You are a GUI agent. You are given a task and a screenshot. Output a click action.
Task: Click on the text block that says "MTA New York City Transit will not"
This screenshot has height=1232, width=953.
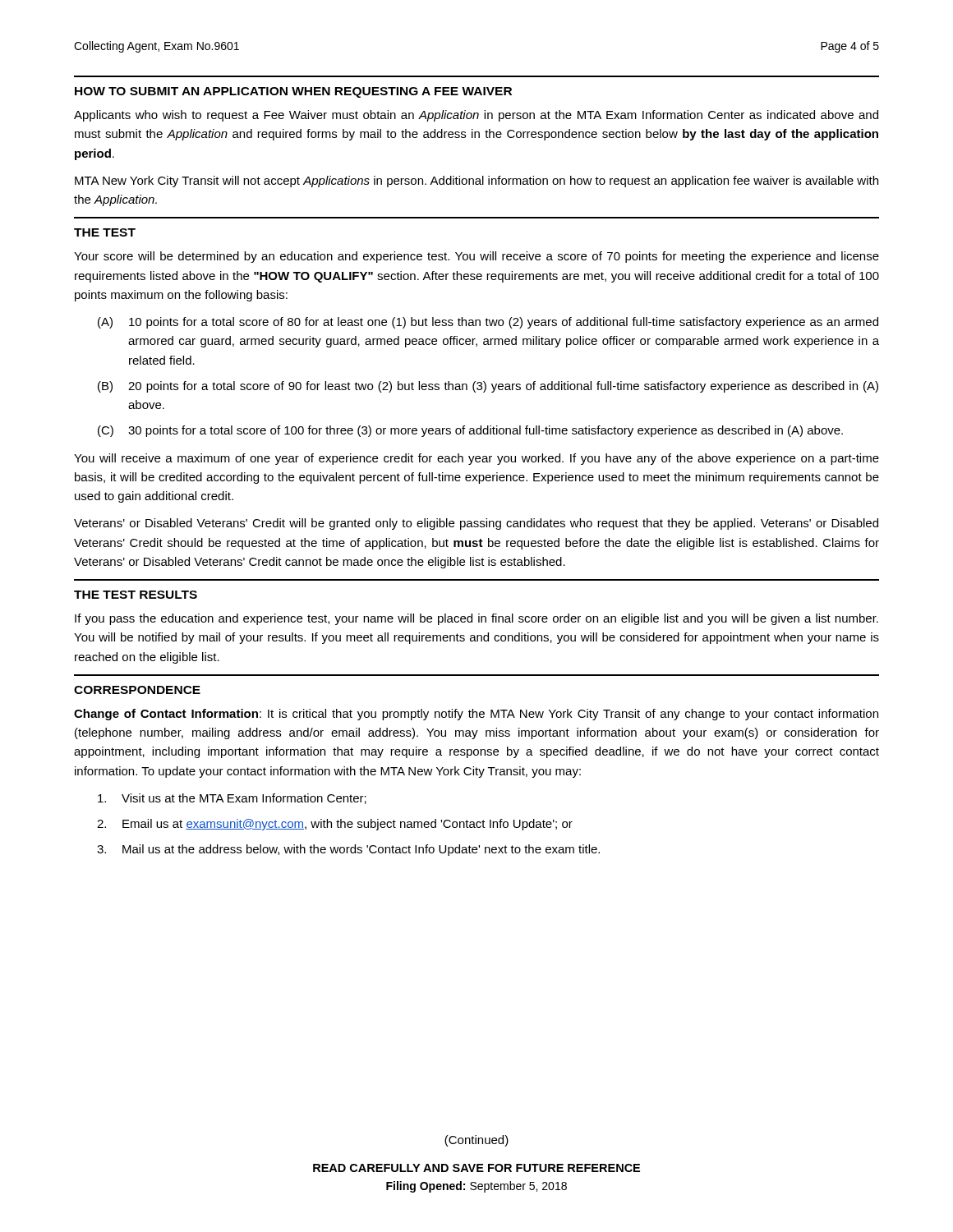tap(476, 190)
